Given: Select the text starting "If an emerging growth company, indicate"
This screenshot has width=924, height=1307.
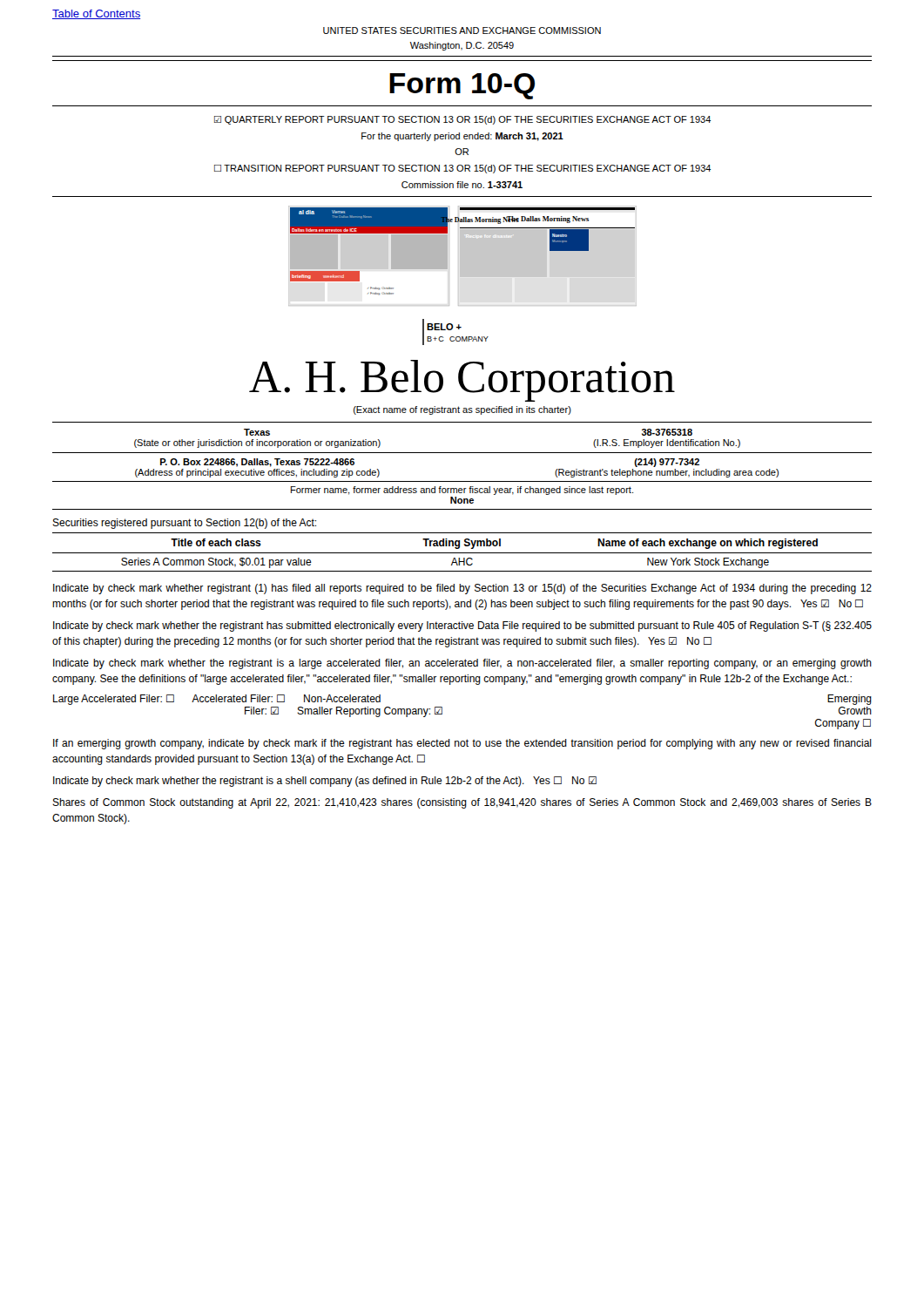Looking at the screenshot, I should click(462, 751).
